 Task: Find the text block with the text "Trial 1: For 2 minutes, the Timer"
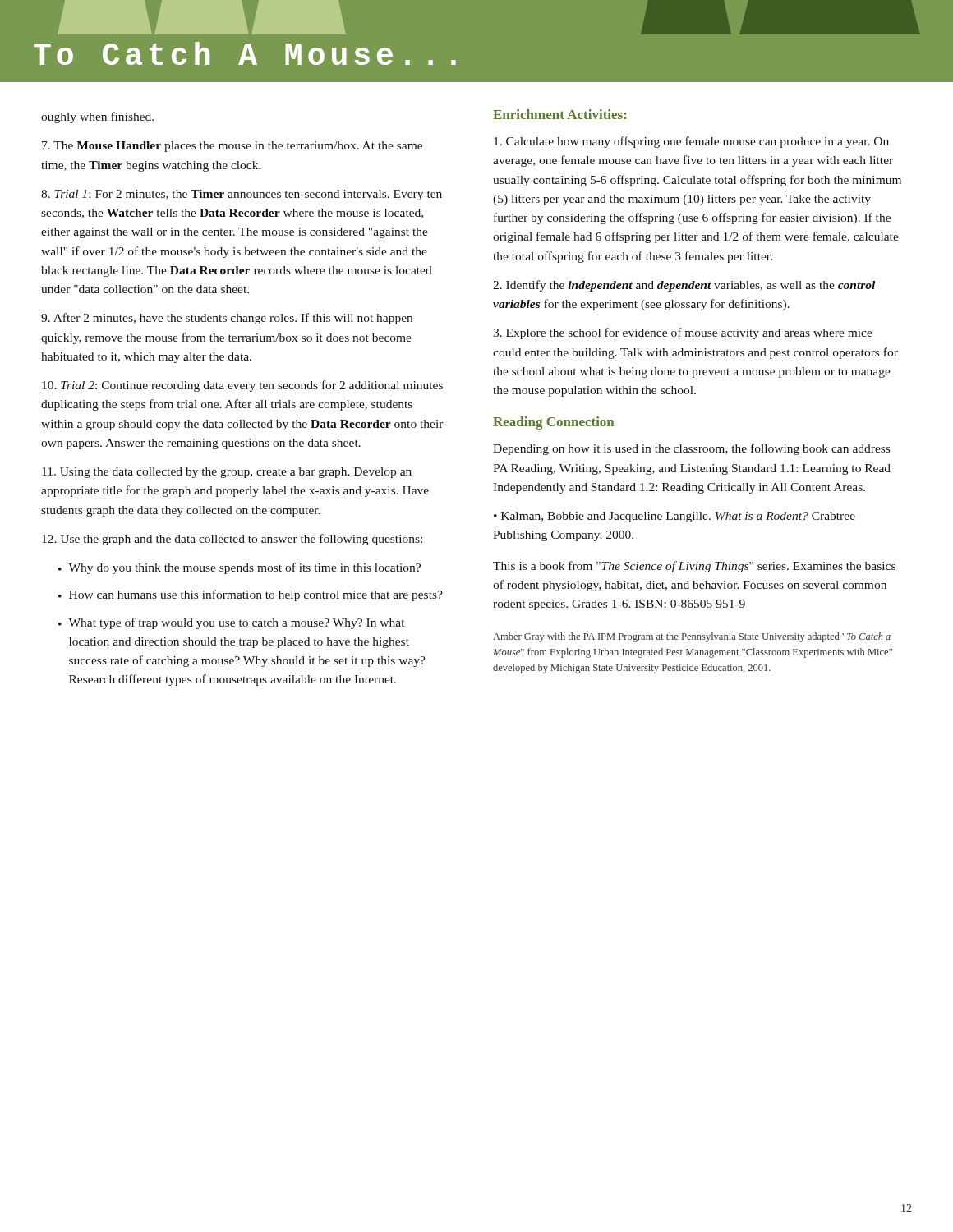242,241
